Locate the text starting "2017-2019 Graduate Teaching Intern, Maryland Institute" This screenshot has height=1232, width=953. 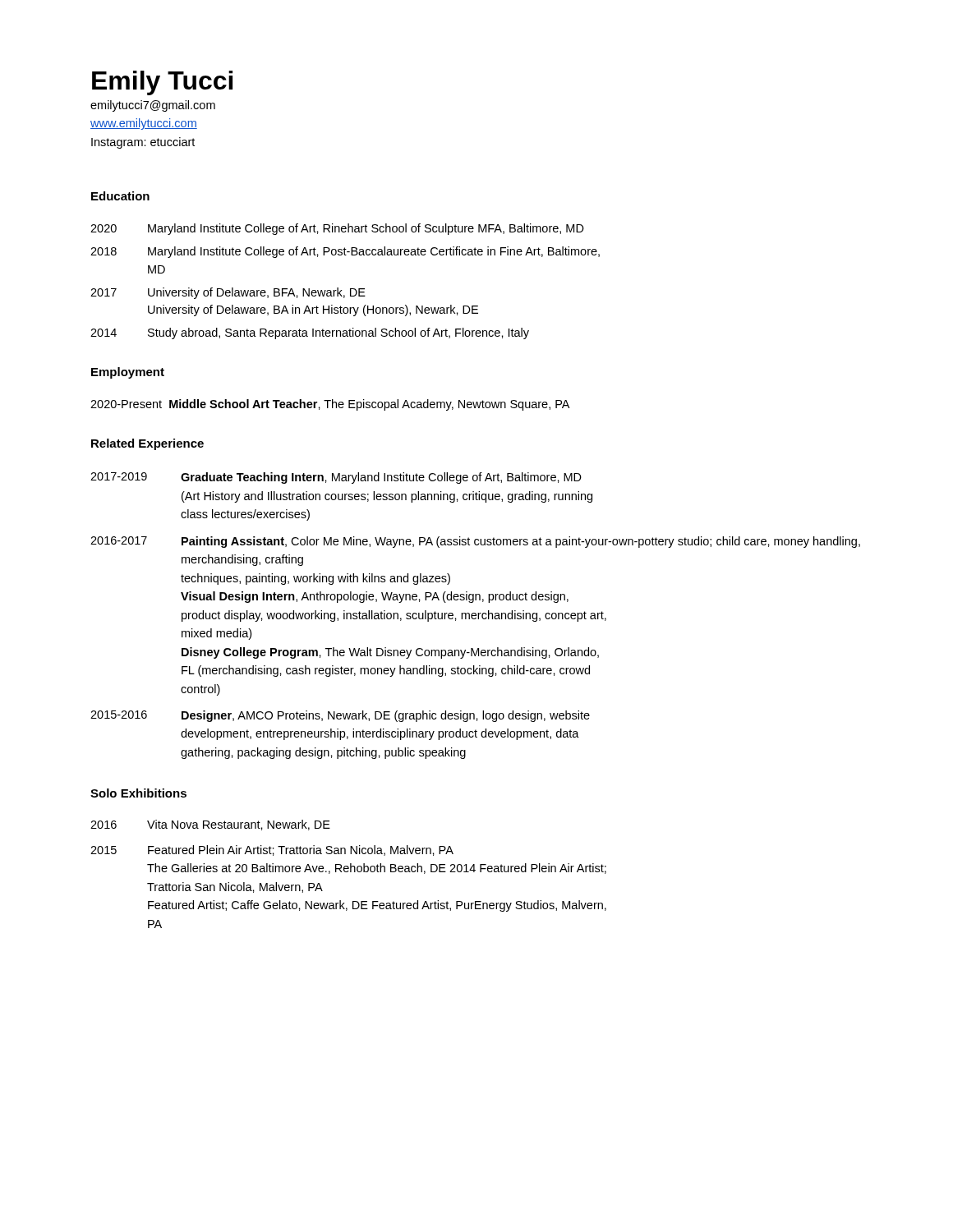click(476, 496)
